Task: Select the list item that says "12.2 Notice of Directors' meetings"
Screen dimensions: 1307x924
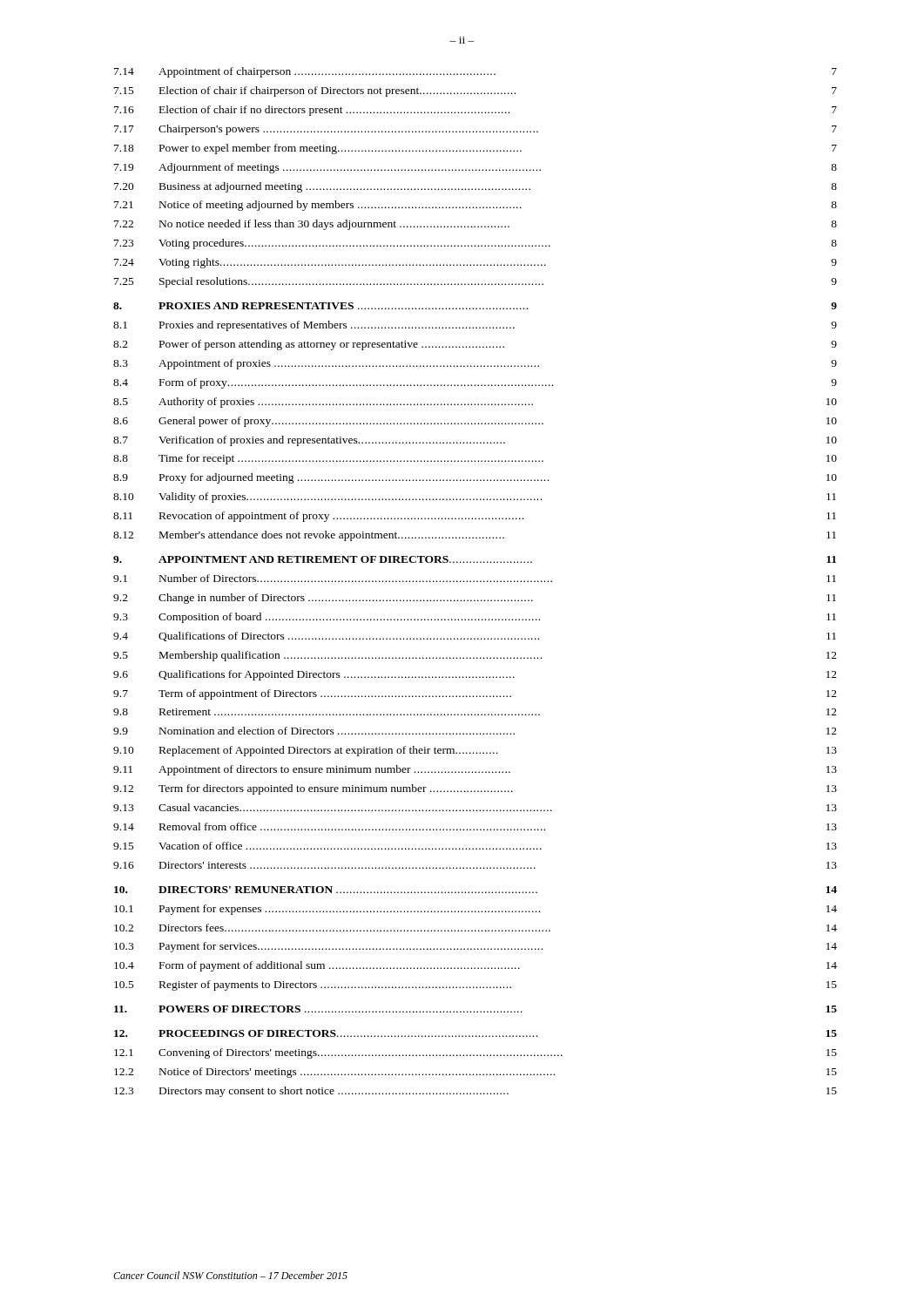Action: [x=475, y=1072]
